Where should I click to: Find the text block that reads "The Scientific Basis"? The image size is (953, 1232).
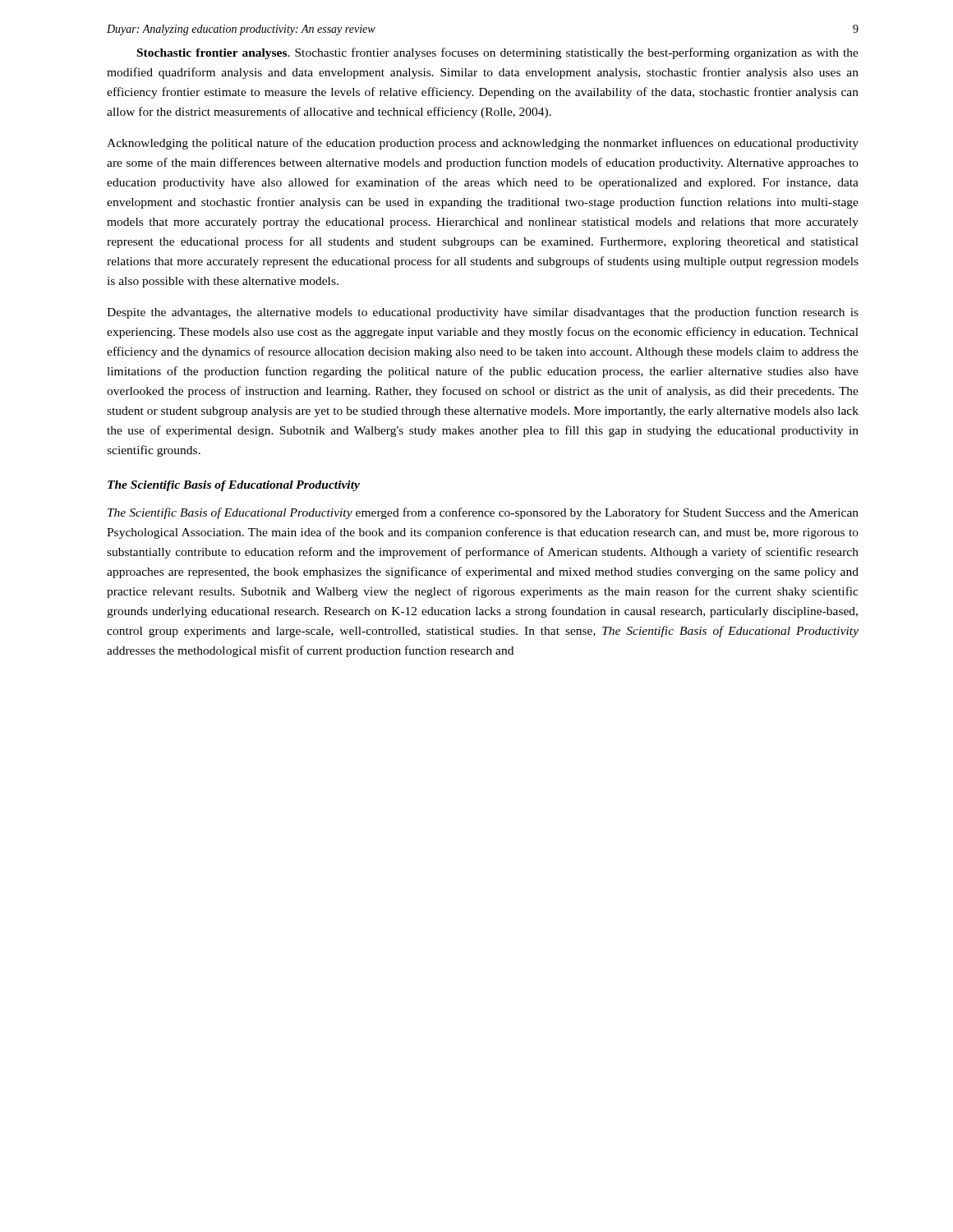483,582
